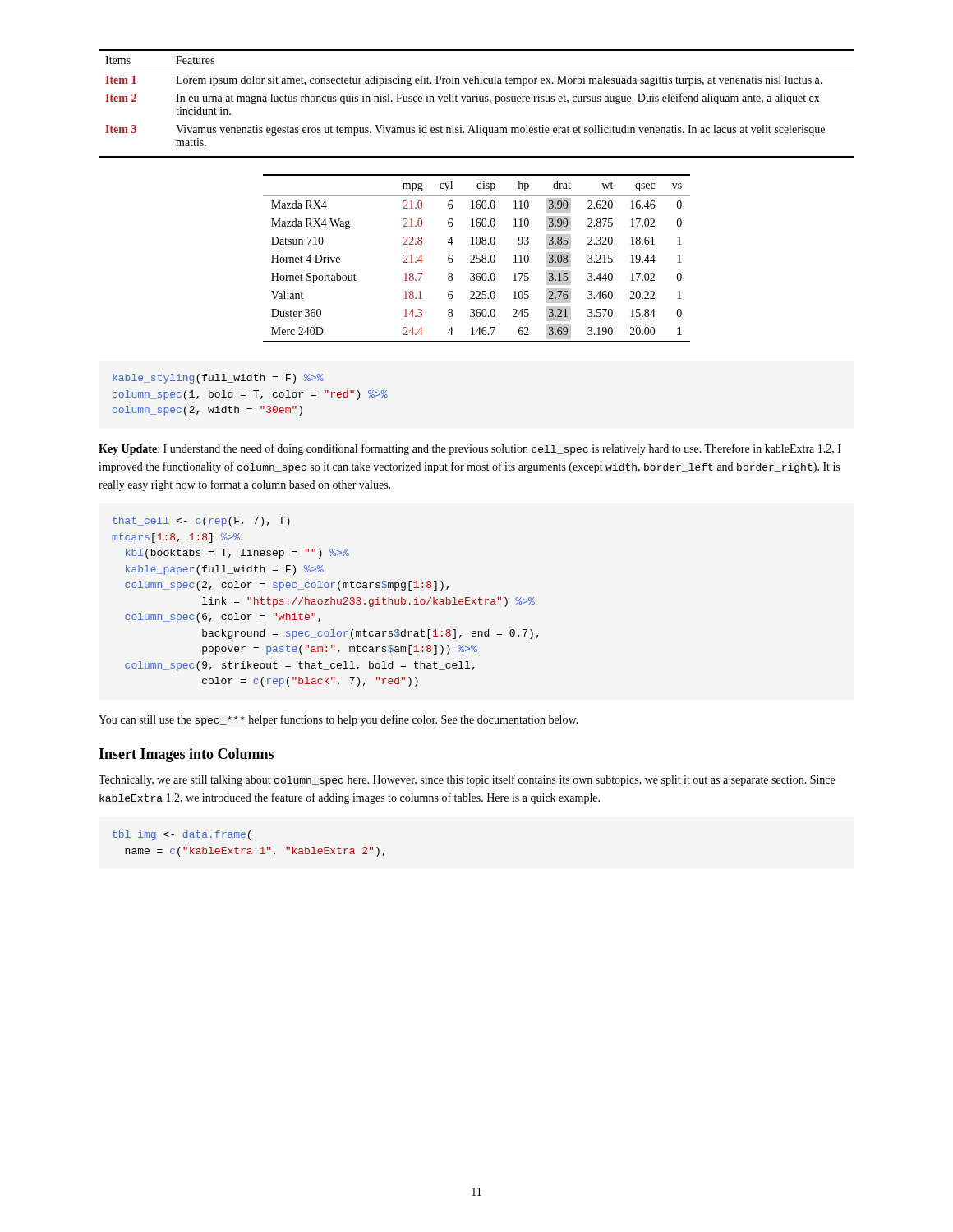
Task: Select the text block containing "that_cell % kbl(booktabs = T, linesep = "")"
Action: [x=476, y=602]
